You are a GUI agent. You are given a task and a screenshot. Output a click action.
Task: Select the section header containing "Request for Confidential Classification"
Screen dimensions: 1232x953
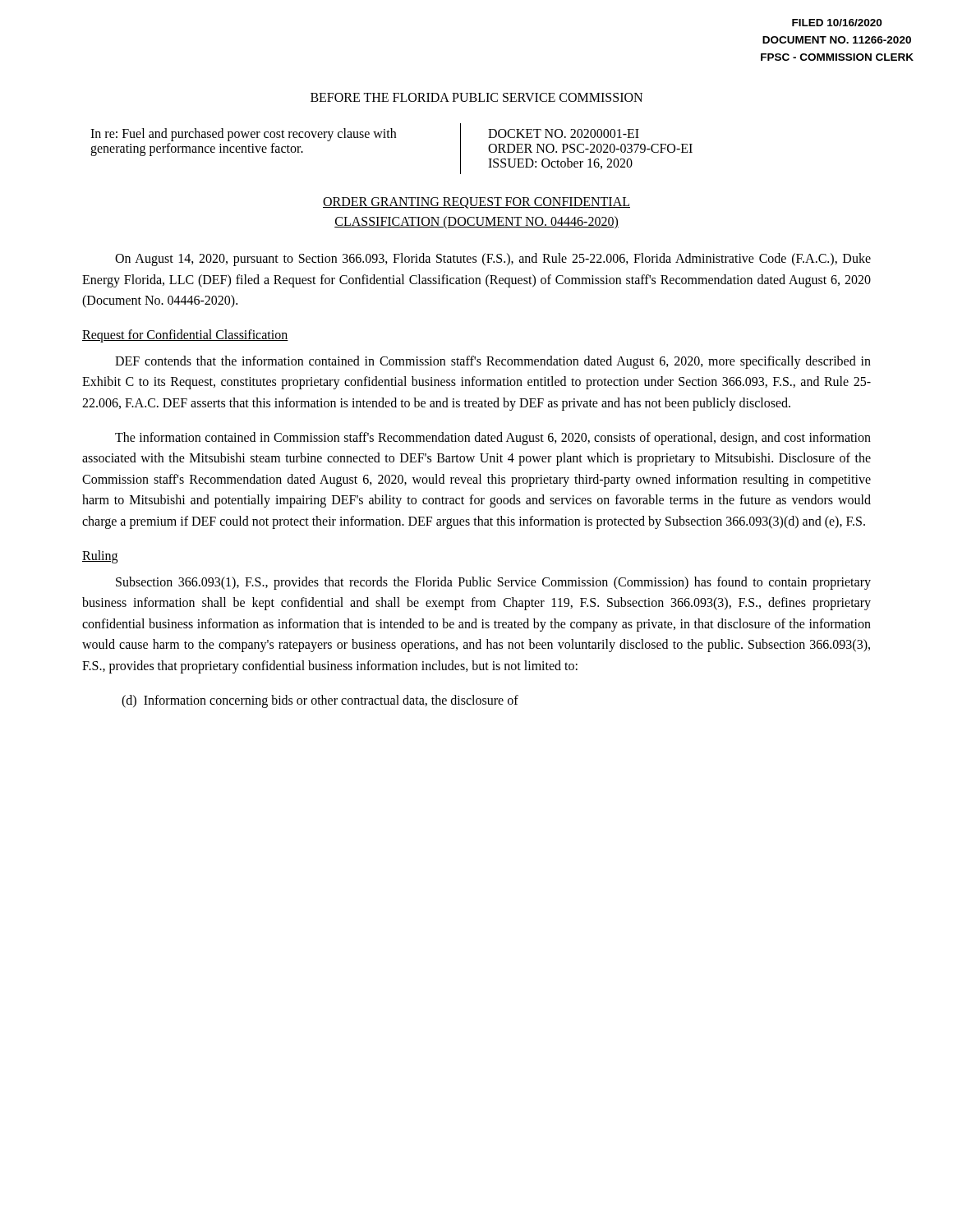pos(185,335)
